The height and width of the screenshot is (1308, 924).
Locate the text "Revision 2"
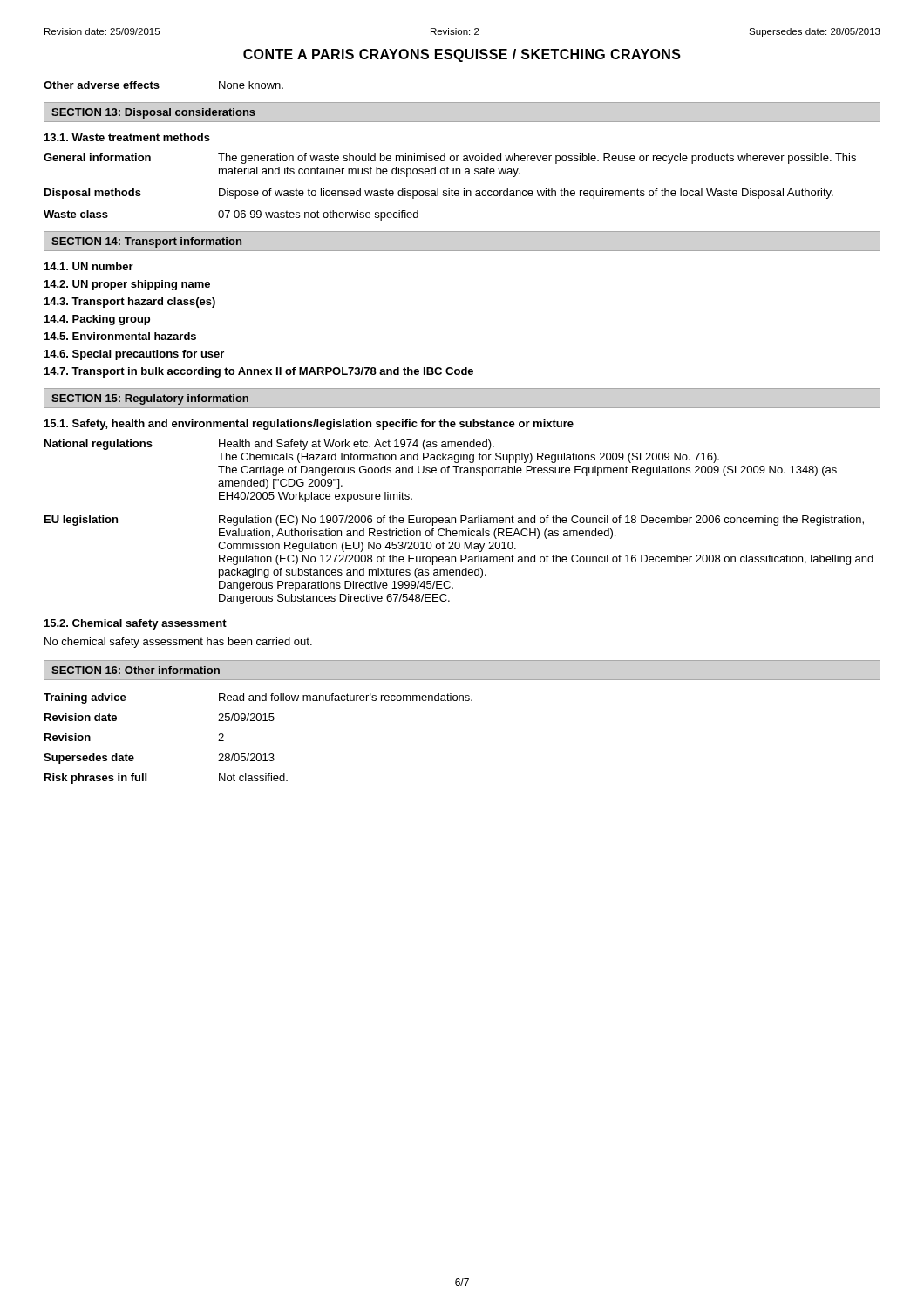point(70,737)
